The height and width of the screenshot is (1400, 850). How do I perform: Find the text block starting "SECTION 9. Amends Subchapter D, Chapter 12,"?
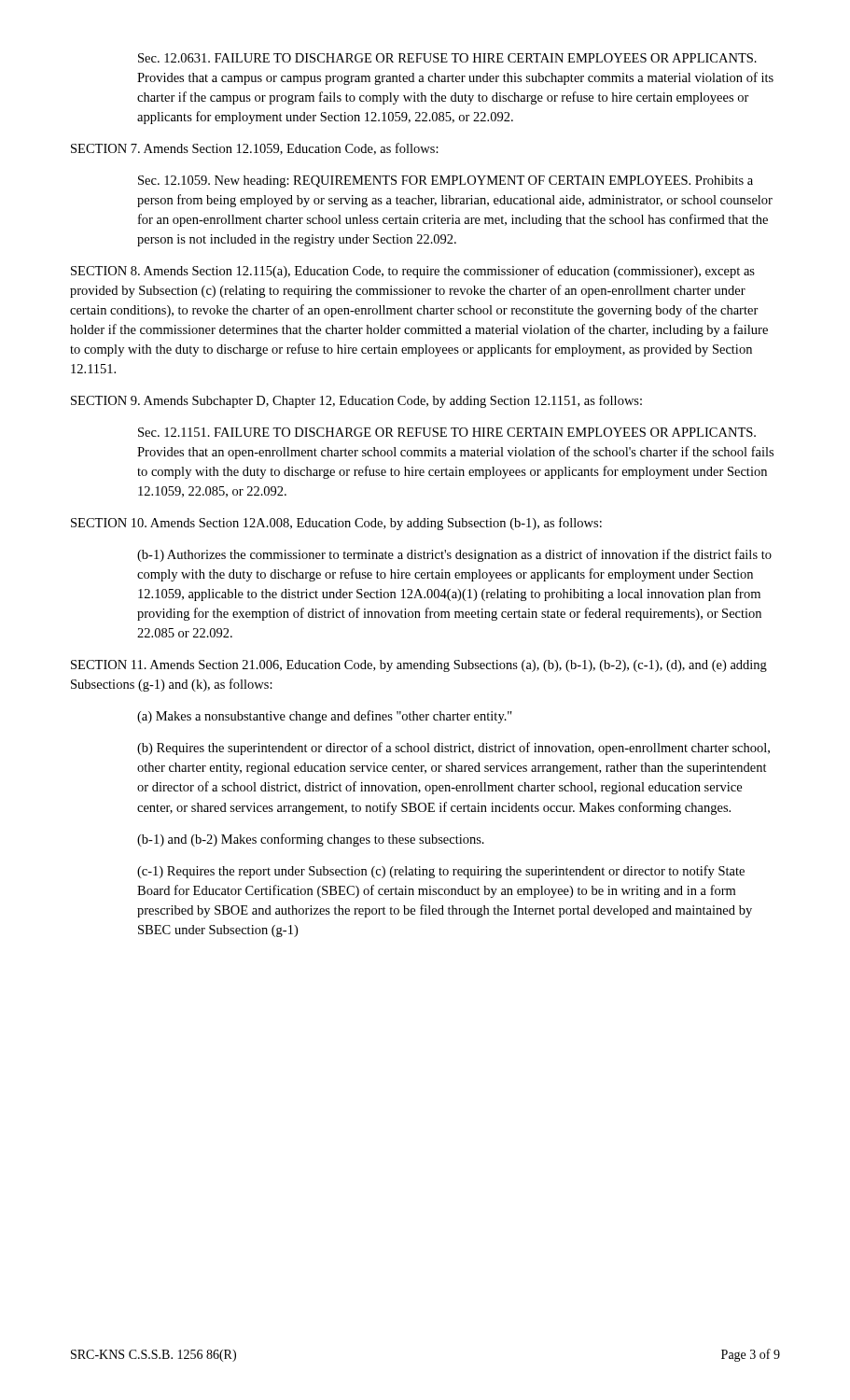356,401
